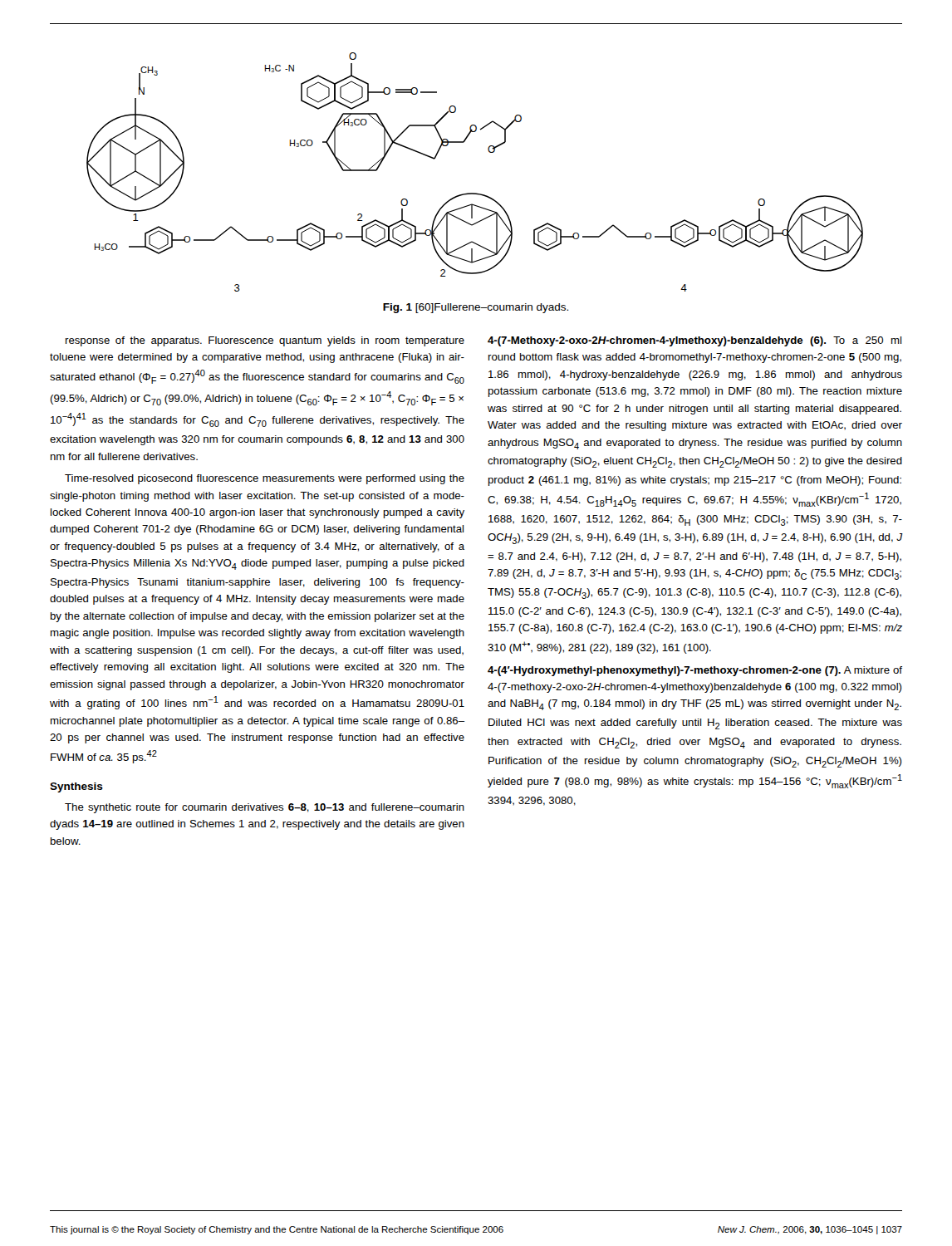The image size is (952, 1246).
Task: Navigate to the text block starting "response of the apparatus."
Action: 257,399
